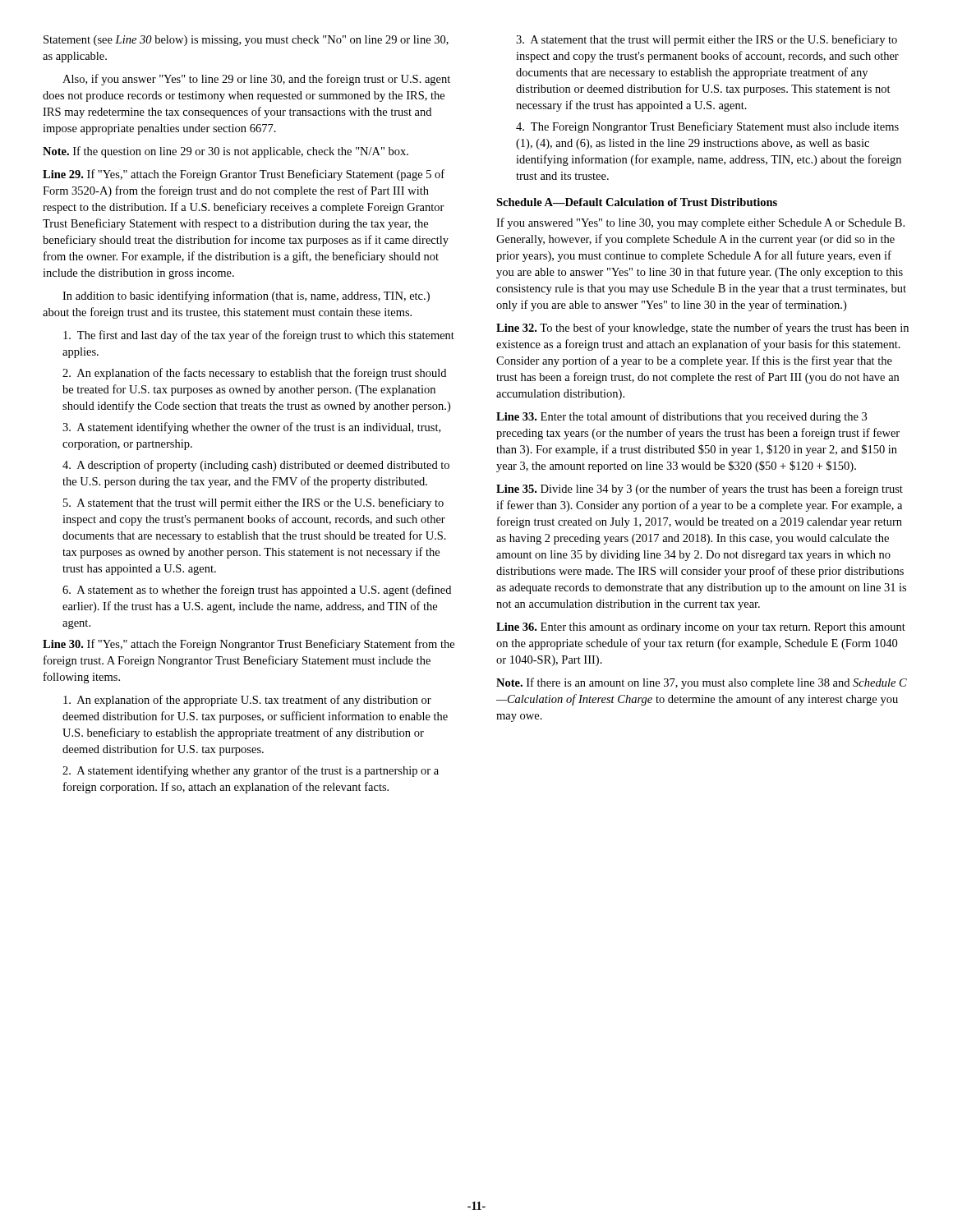The height and width of the screenshot is (1232, 953).
Task: Find the block on this page that starts "An explanation of the appropriate U.S. tax treatment"
Action: tap(260, 724)
